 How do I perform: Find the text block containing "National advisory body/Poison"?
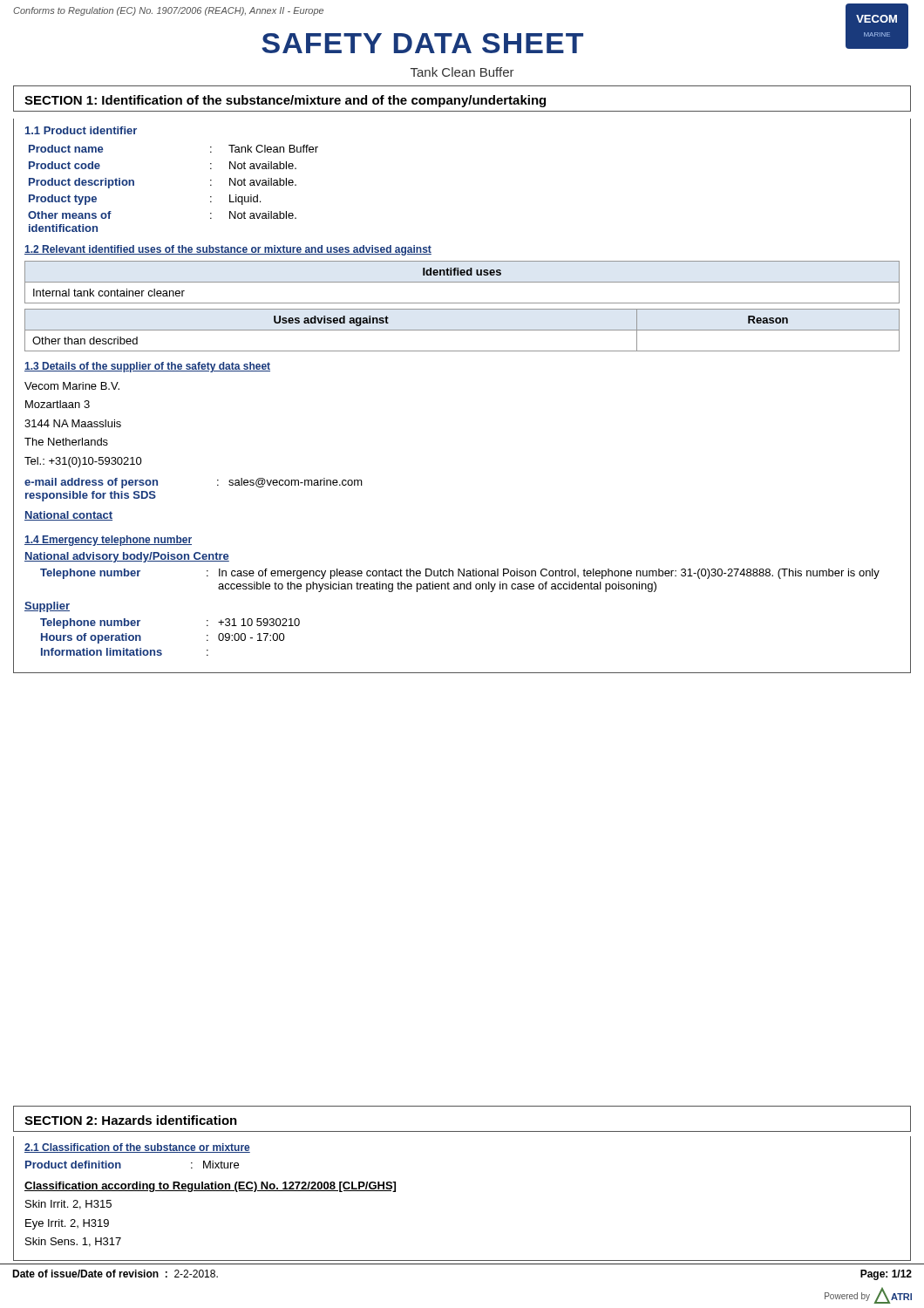(x=127, y=556)
